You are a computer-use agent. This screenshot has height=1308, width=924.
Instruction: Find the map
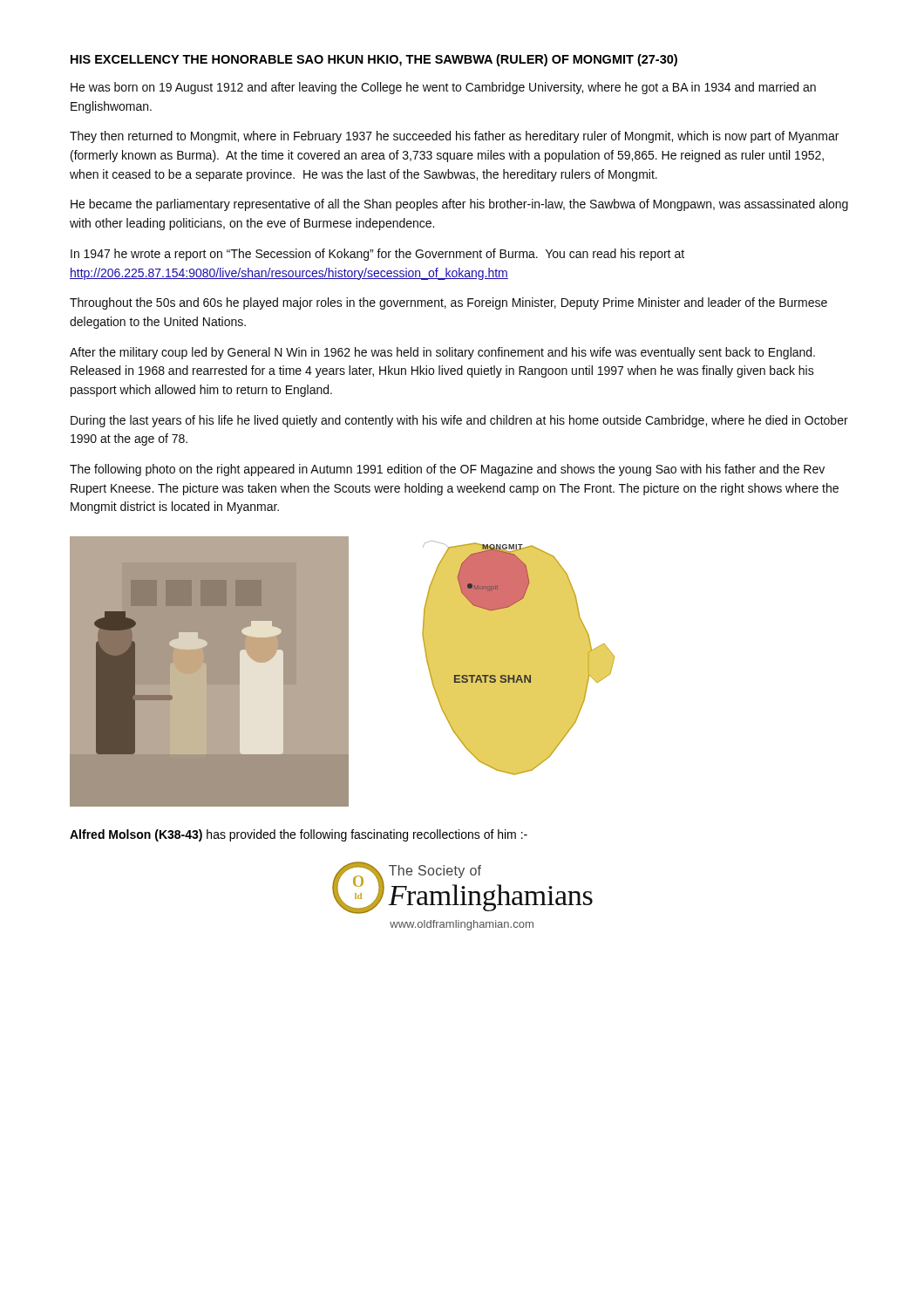[506, 671]
